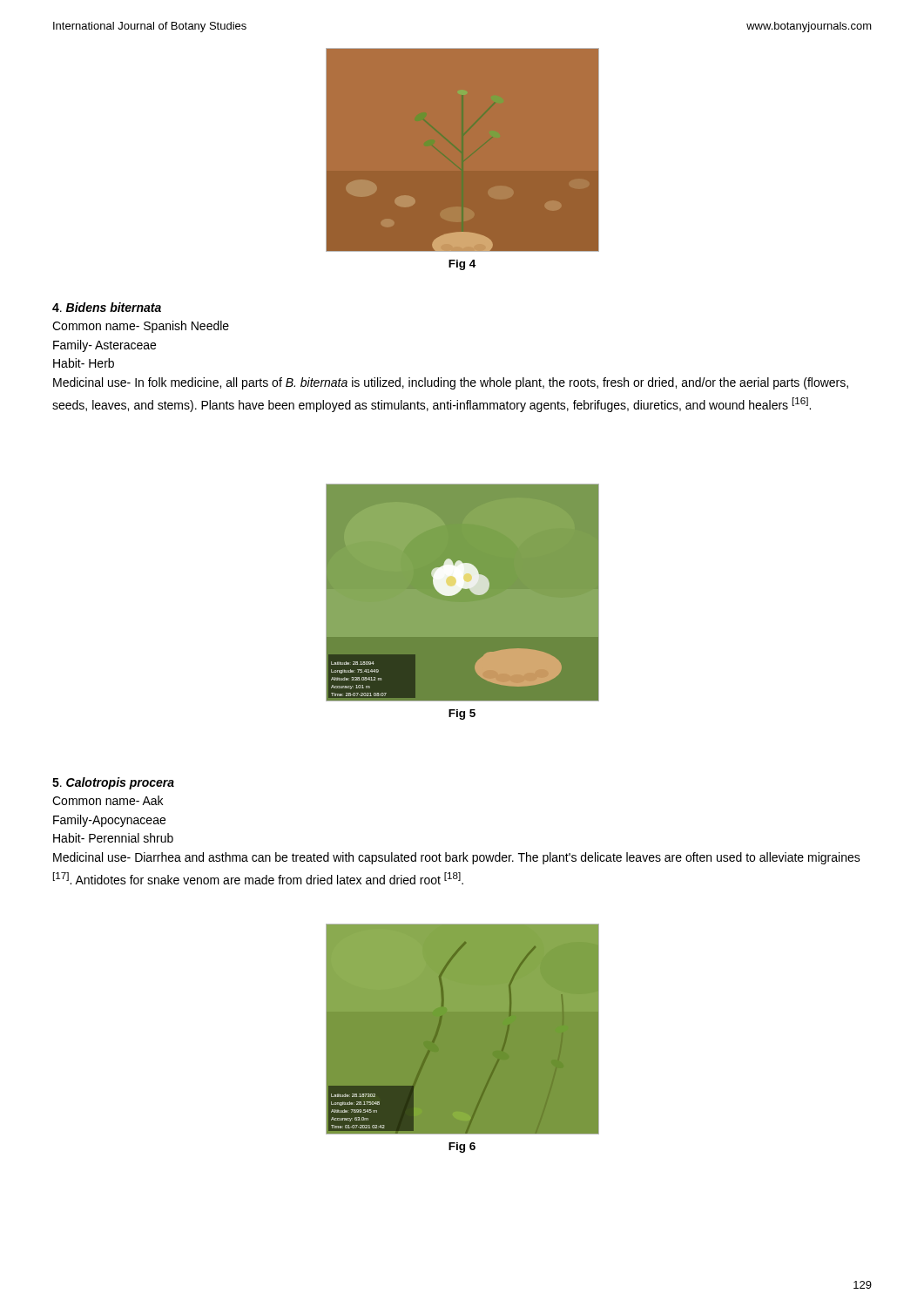Screen dimensions: 1307x924
Task: Locate the text "Fig 6"
Action: pyautogui.click(x=462, y=1146)
